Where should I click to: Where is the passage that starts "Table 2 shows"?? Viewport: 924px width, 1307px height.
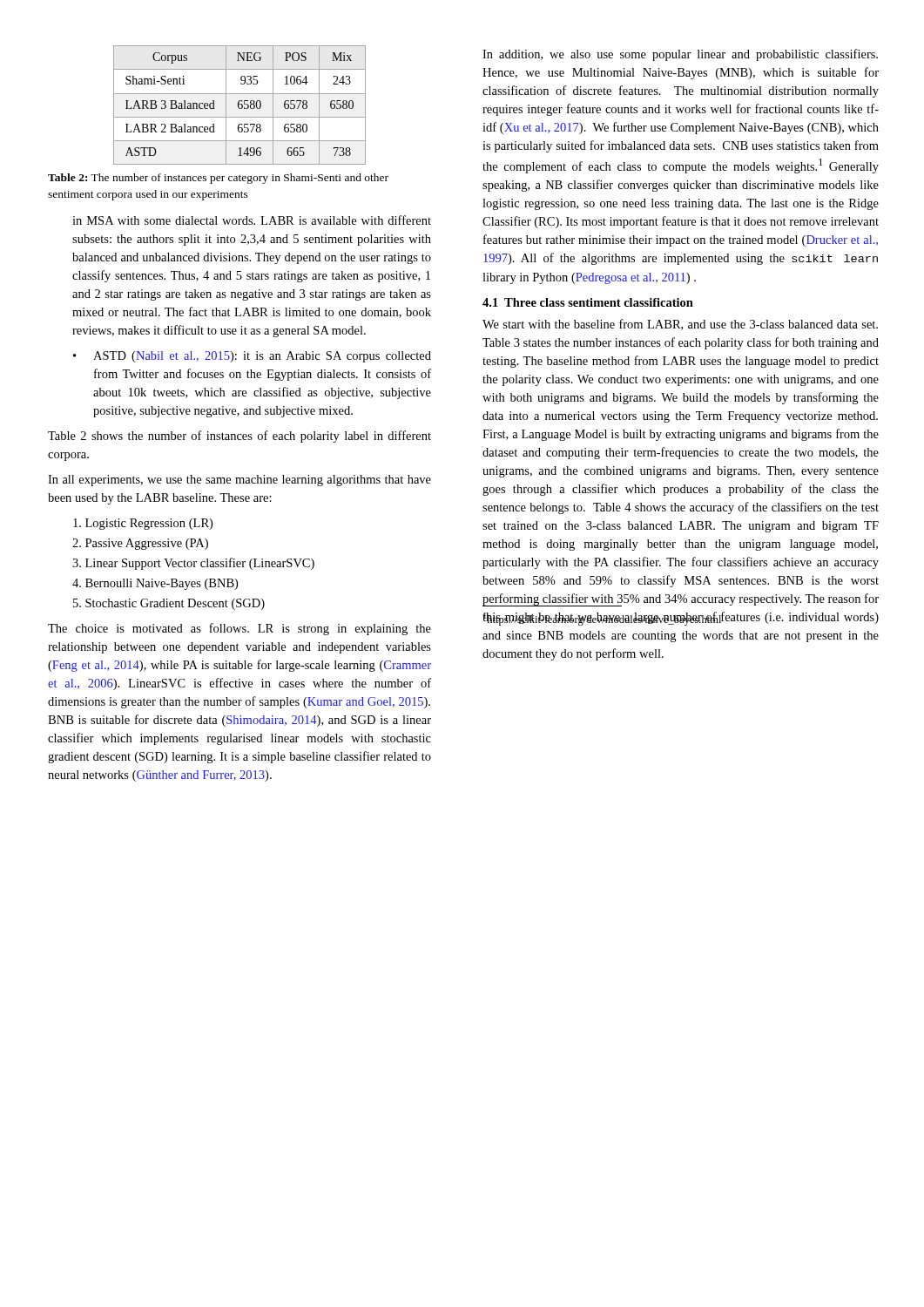pos(239,445)
